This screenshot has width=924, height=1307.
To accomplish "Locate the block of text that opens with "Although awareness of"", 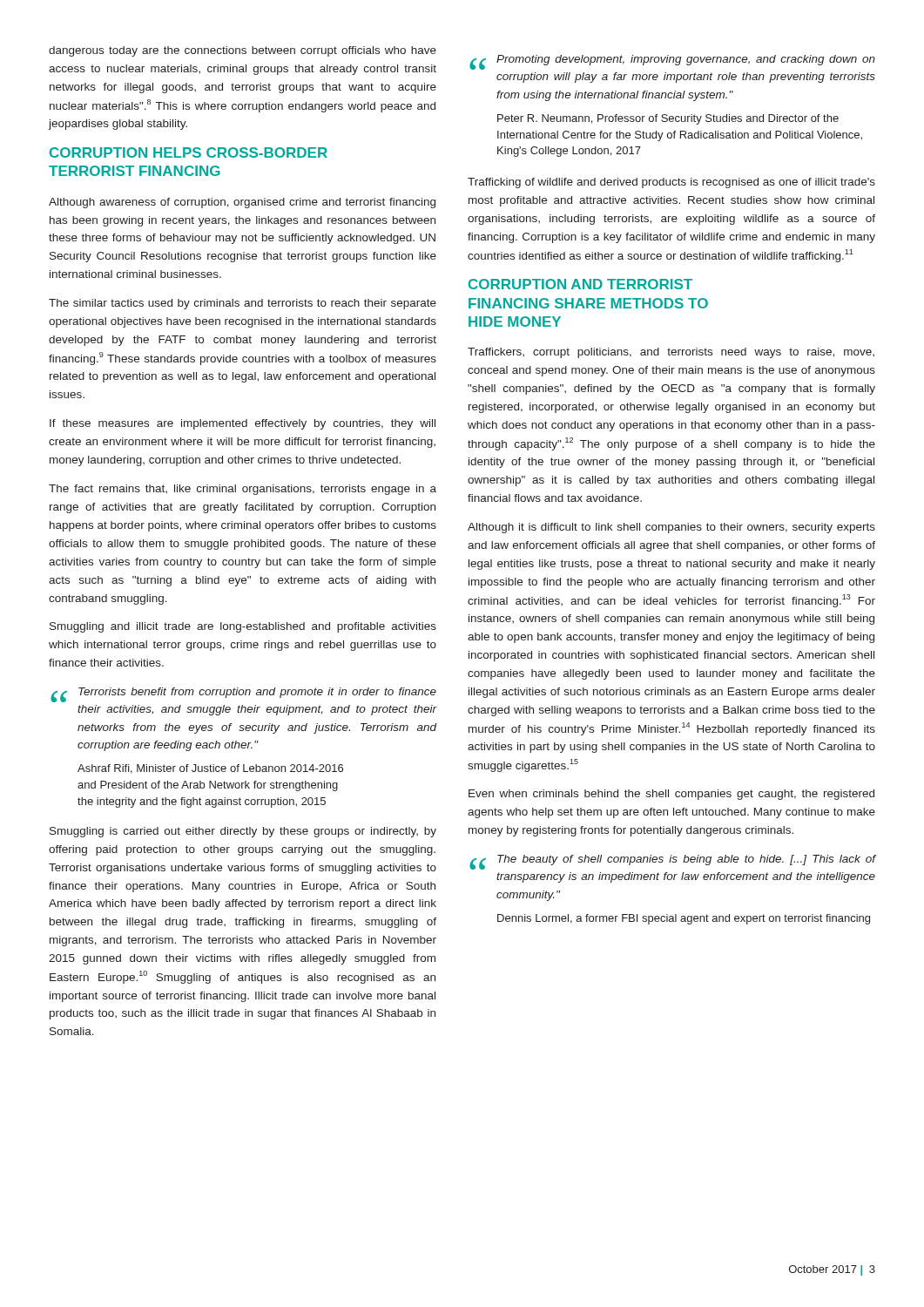I will (243, 239).
